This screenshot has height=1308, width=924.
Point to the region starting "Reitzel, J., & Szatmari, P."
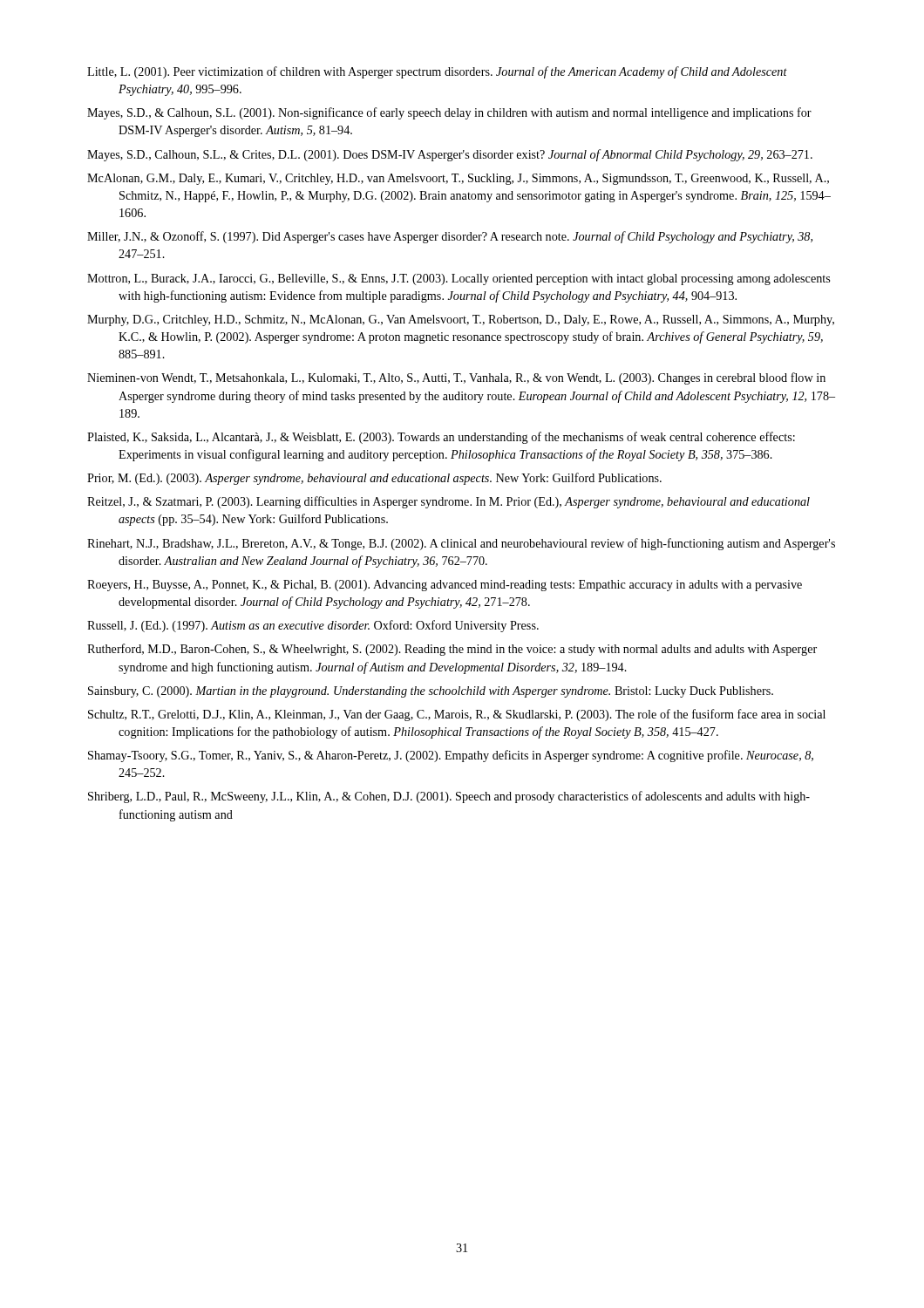coord(449,510)
